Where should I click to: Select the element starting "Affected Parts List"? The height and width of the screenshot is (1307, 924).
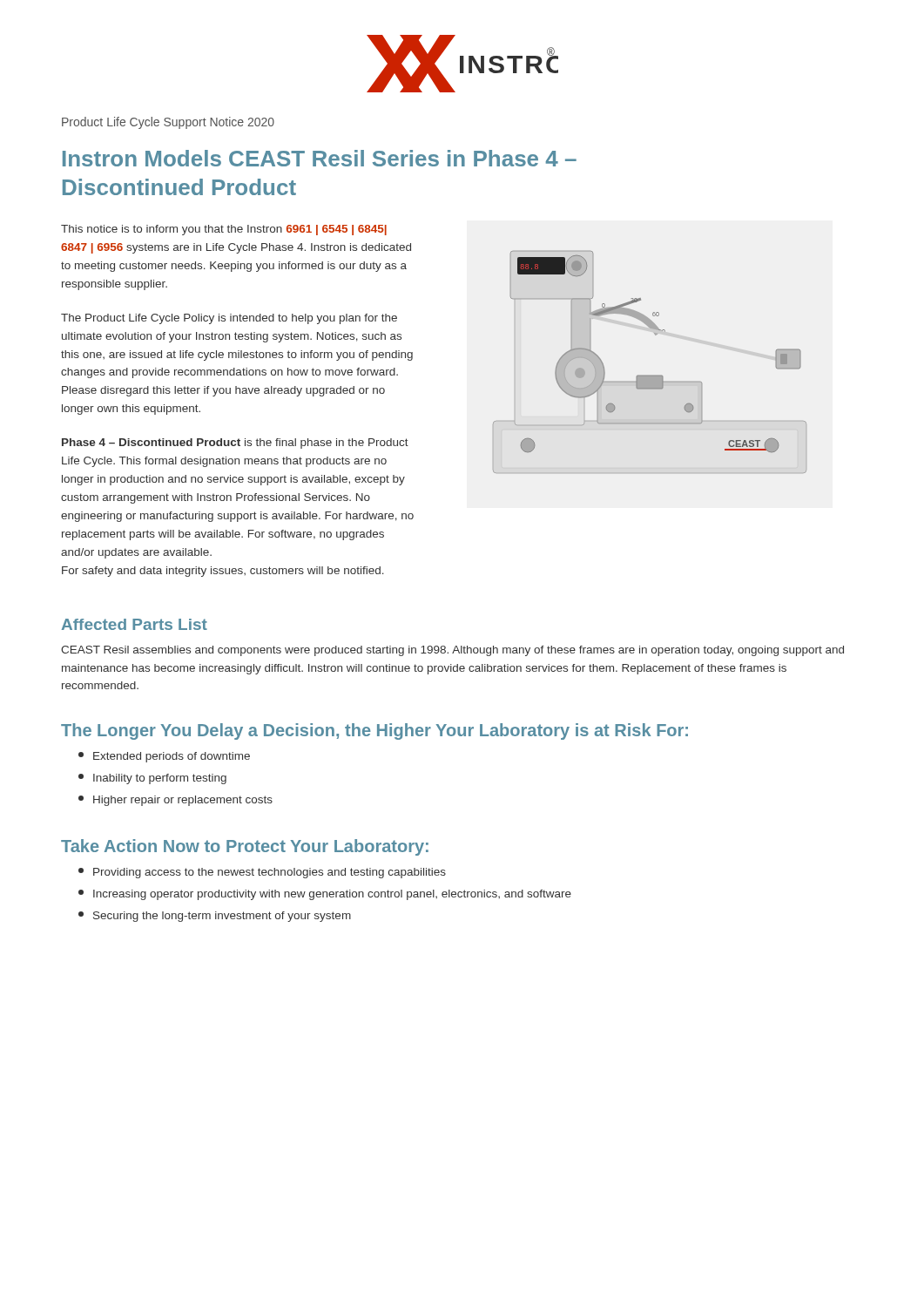[134, 624]
